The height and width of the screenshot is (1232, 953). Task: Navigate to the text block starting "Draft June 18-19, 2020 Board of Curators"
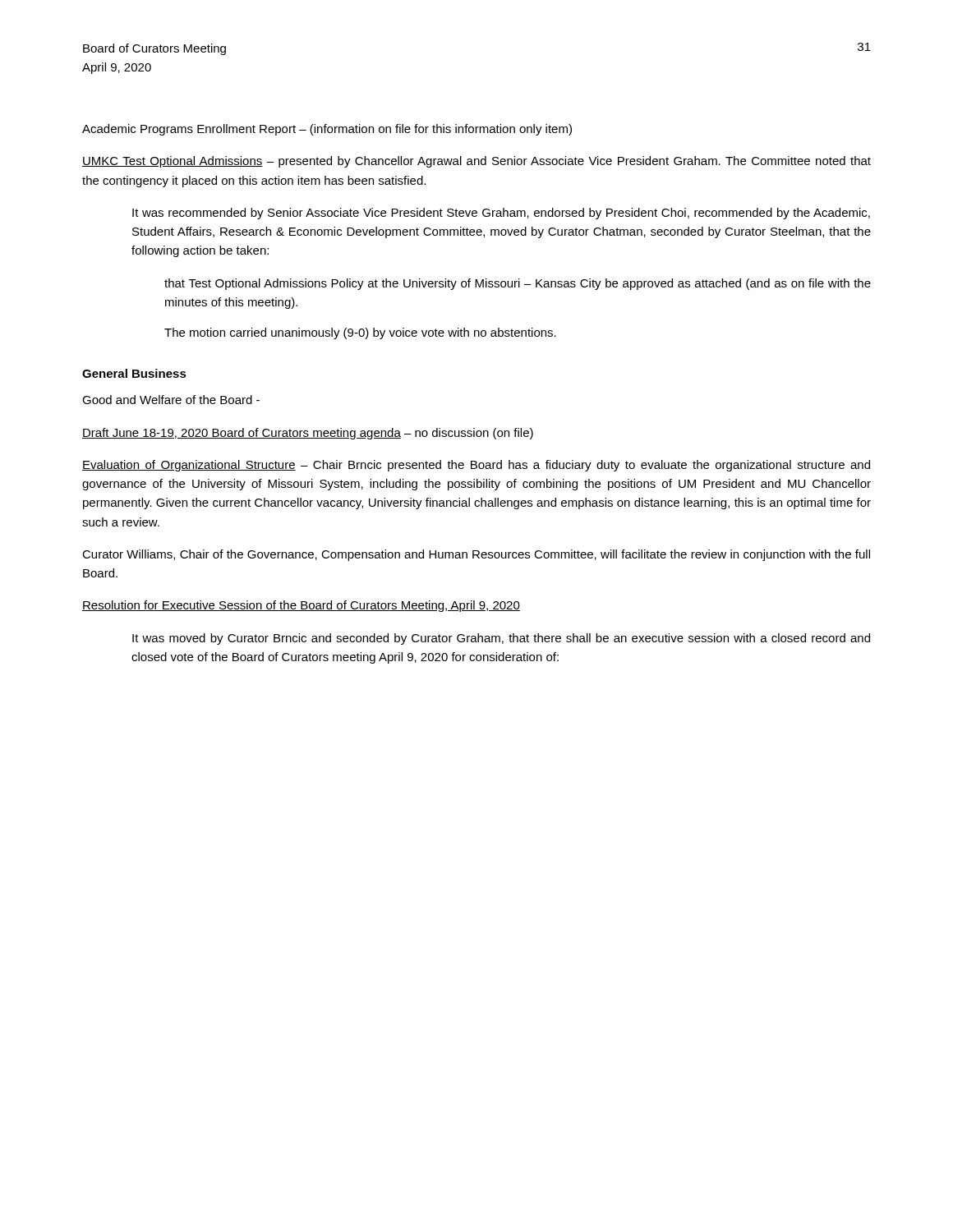point(476,432)
